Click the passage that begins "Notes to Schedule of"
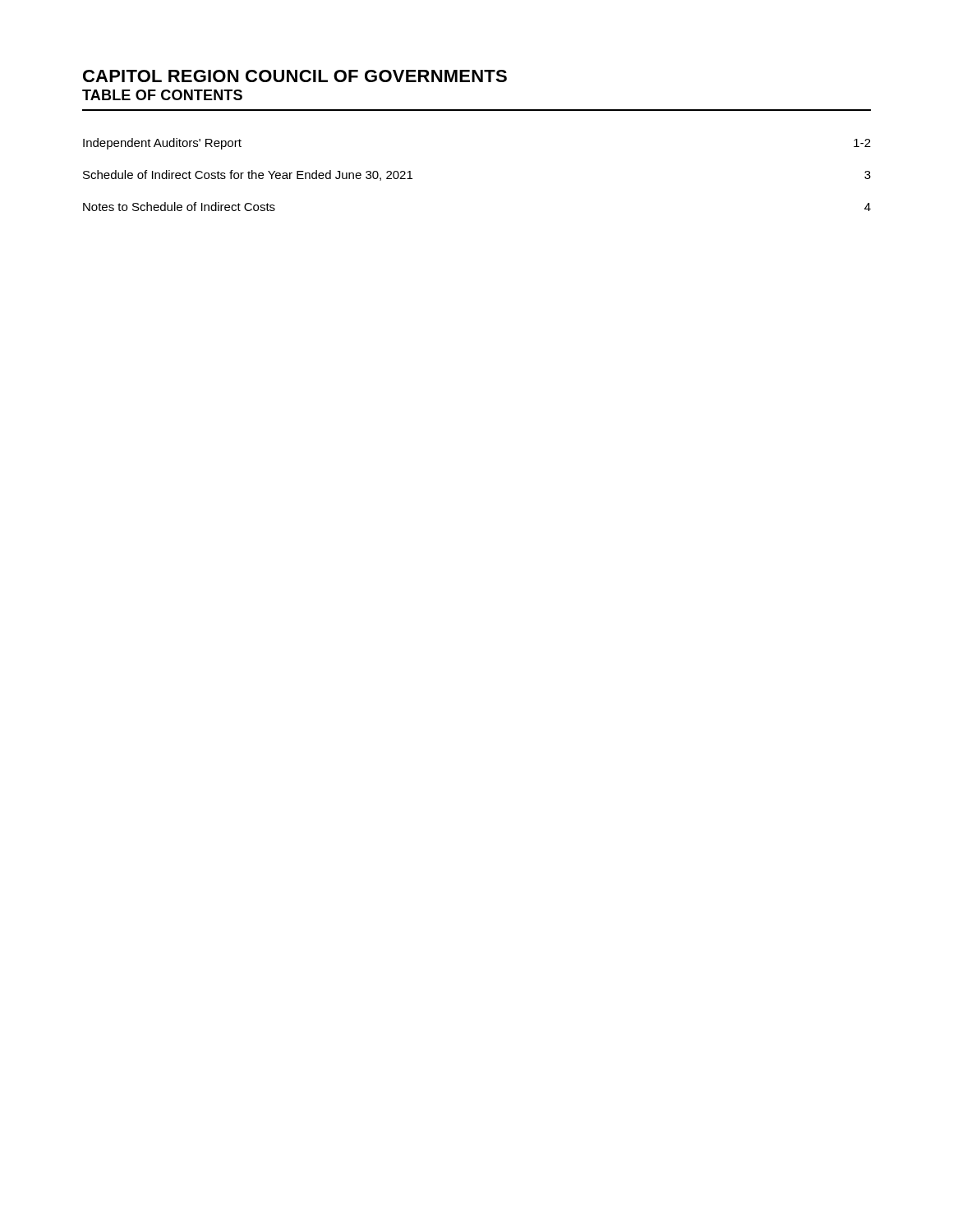Viewport: 953px width, 1232px height. click(180, 207)
